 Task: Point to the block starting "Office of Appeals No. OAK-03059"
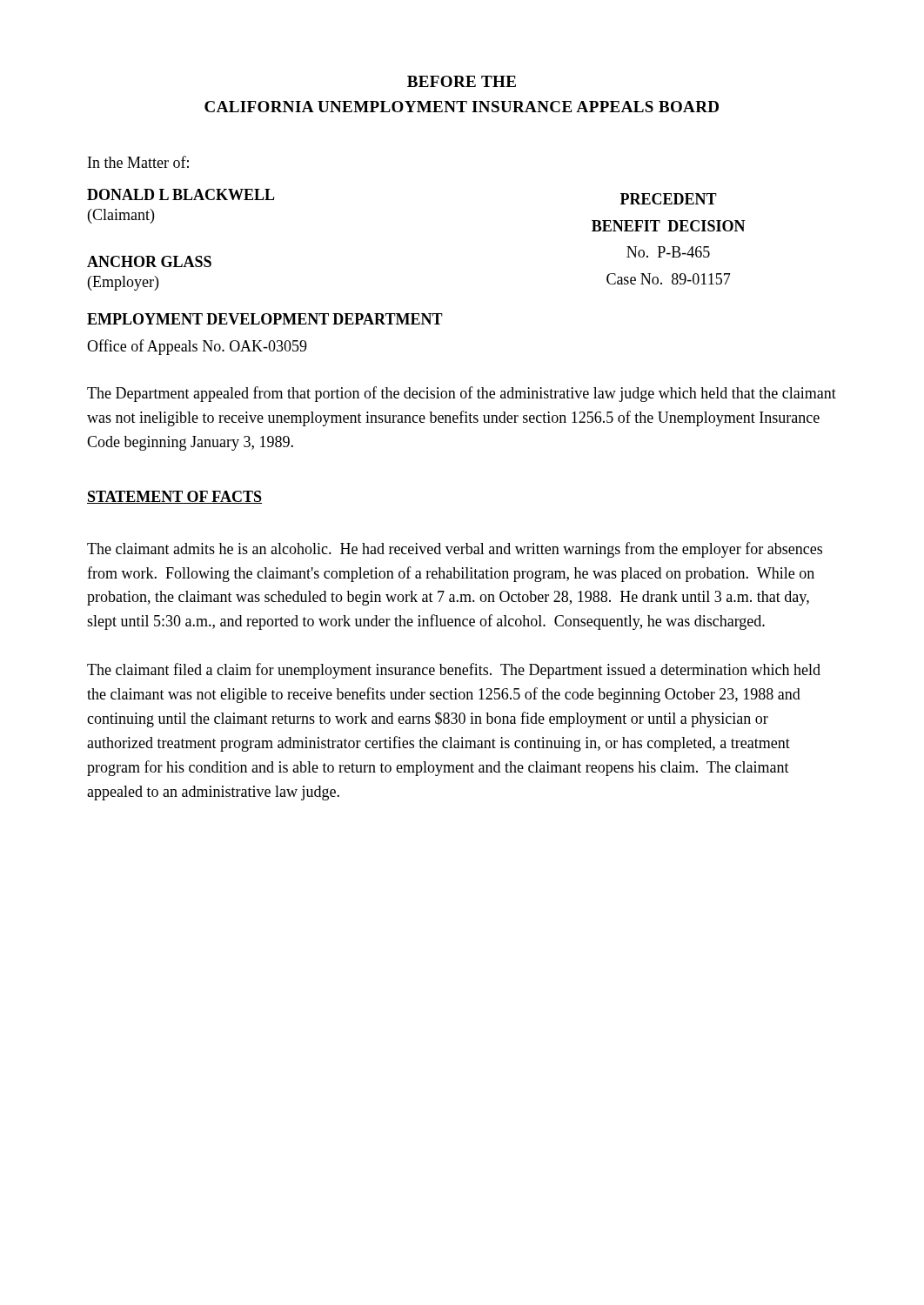click(x=197, y=346)
